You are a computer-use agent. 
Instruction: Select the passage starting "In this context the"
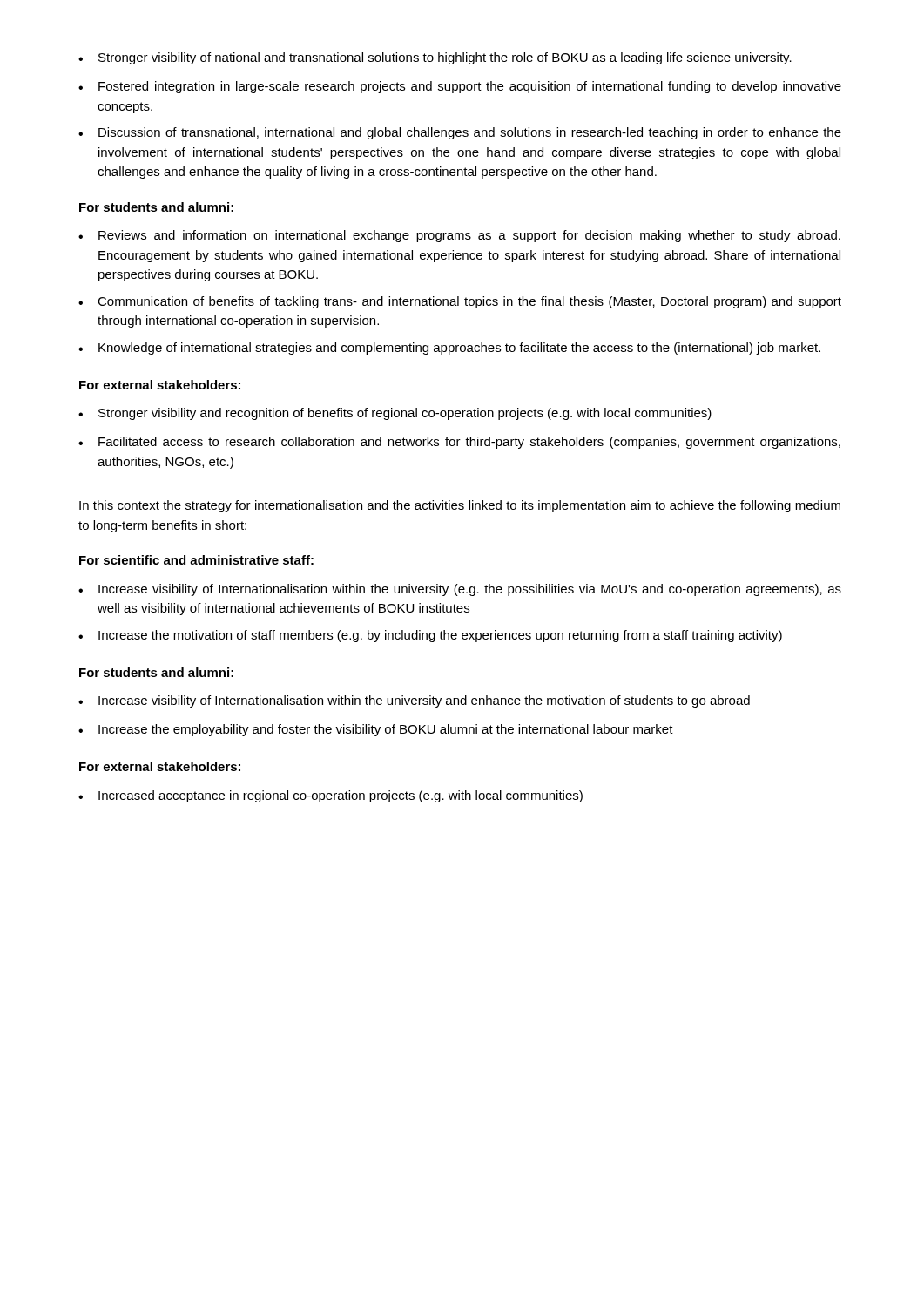click(x=460, y=515)
